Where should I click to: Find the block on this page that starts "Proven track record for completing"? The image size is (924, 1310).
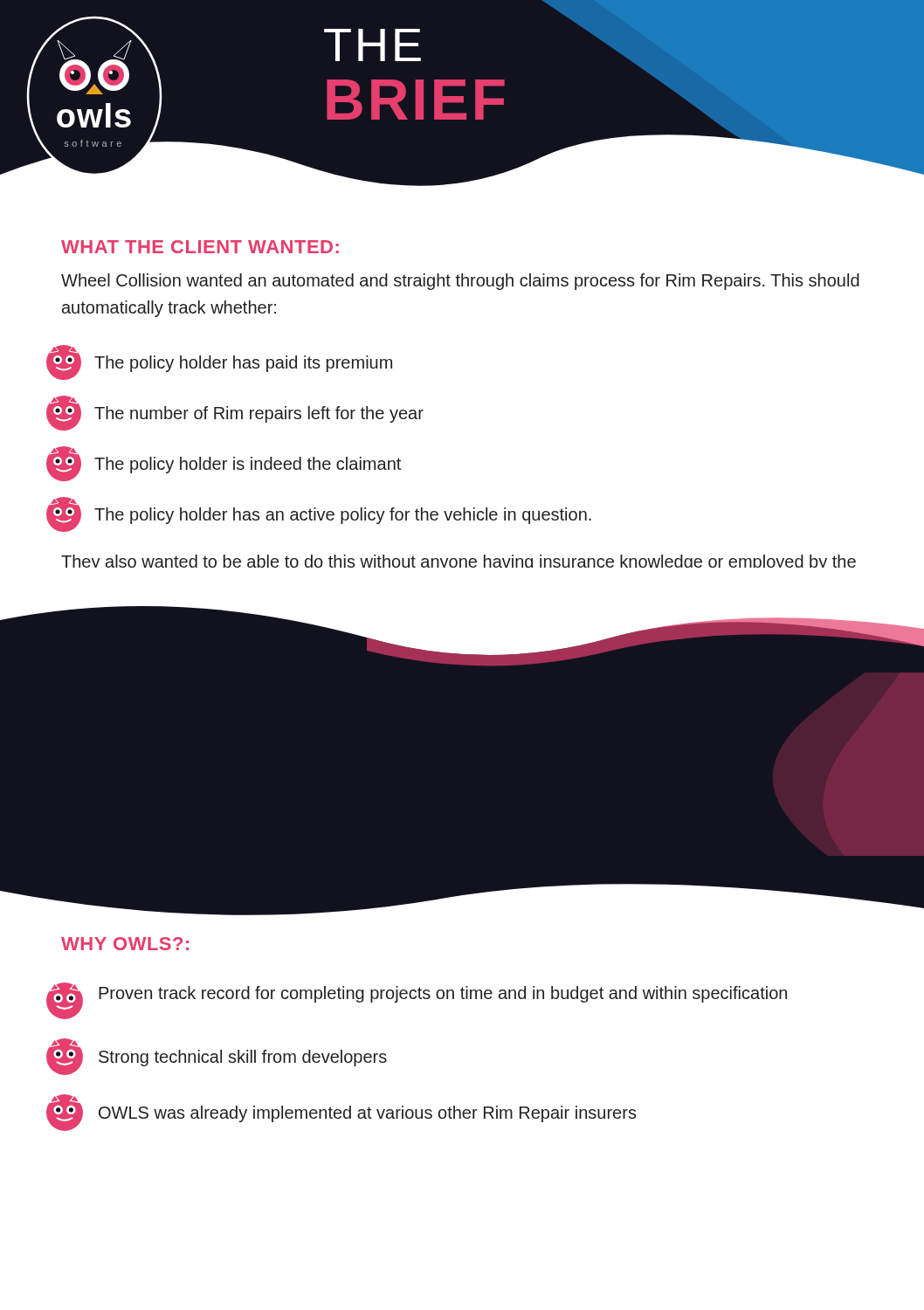coord(417,1000)
